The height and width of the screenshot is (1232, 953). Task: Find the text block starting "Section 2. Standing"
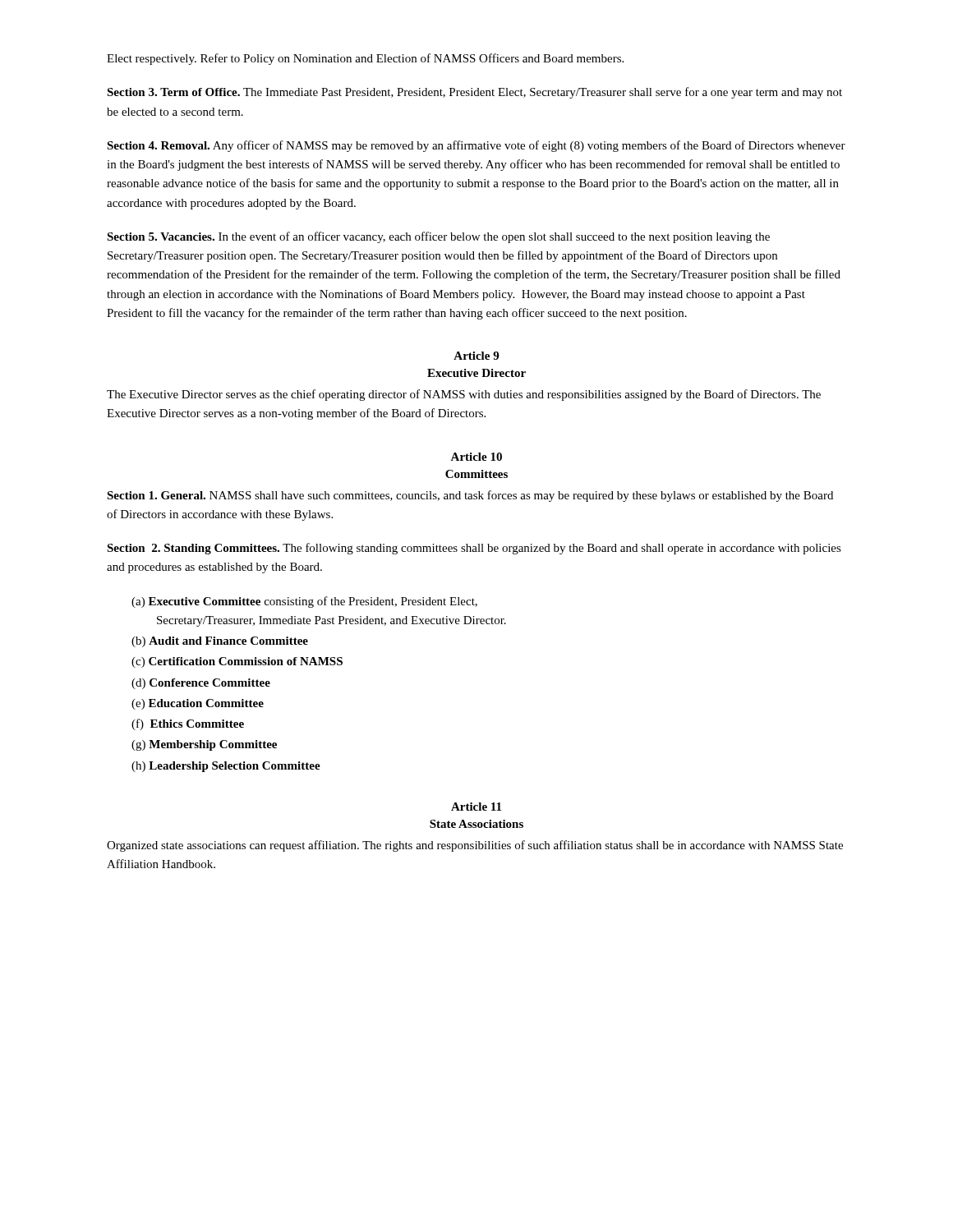pos(474,557)
